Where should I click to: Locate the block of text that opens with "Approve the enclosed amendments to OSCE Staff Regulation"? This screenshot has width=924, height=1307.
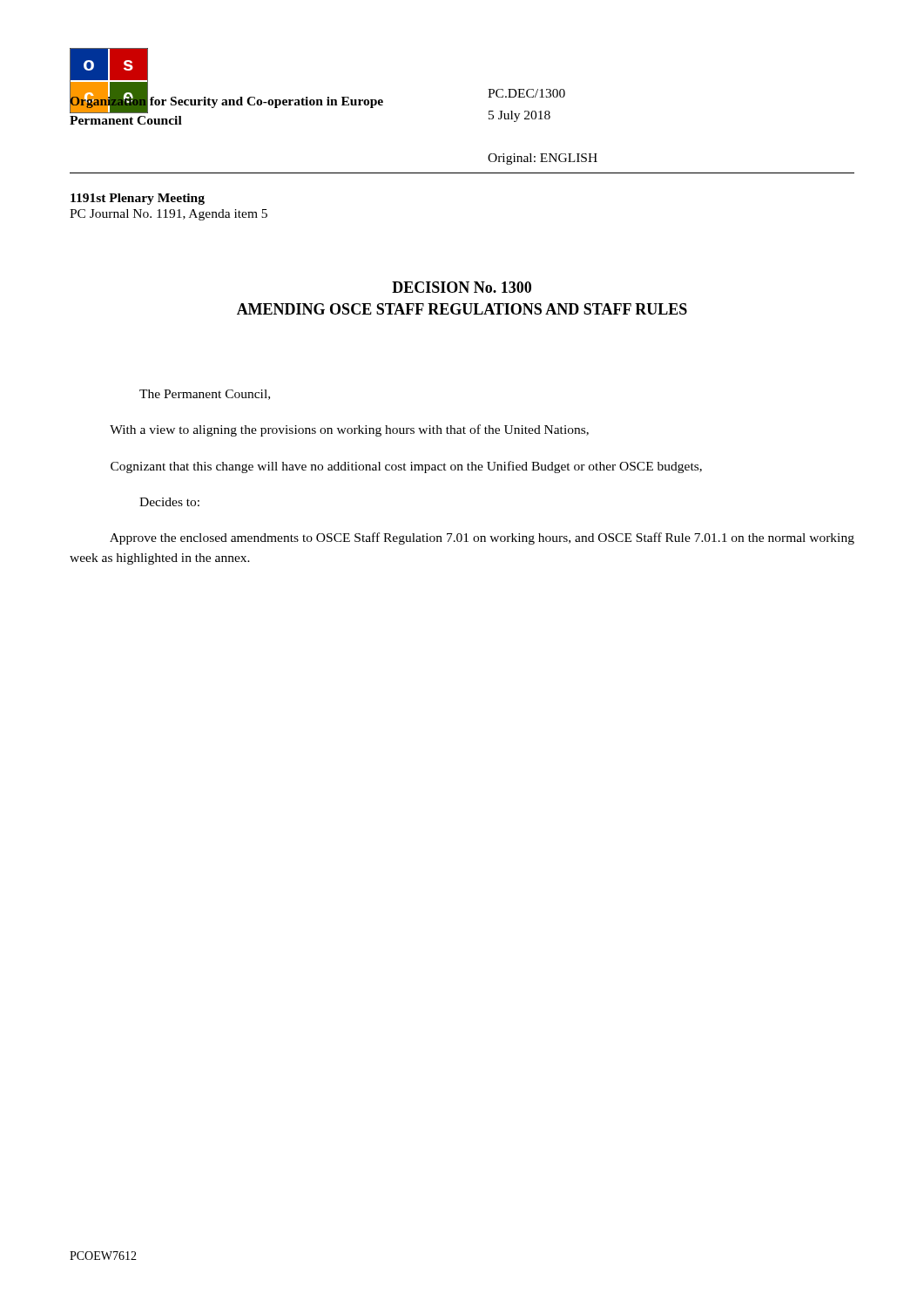[x=462, y=547]
